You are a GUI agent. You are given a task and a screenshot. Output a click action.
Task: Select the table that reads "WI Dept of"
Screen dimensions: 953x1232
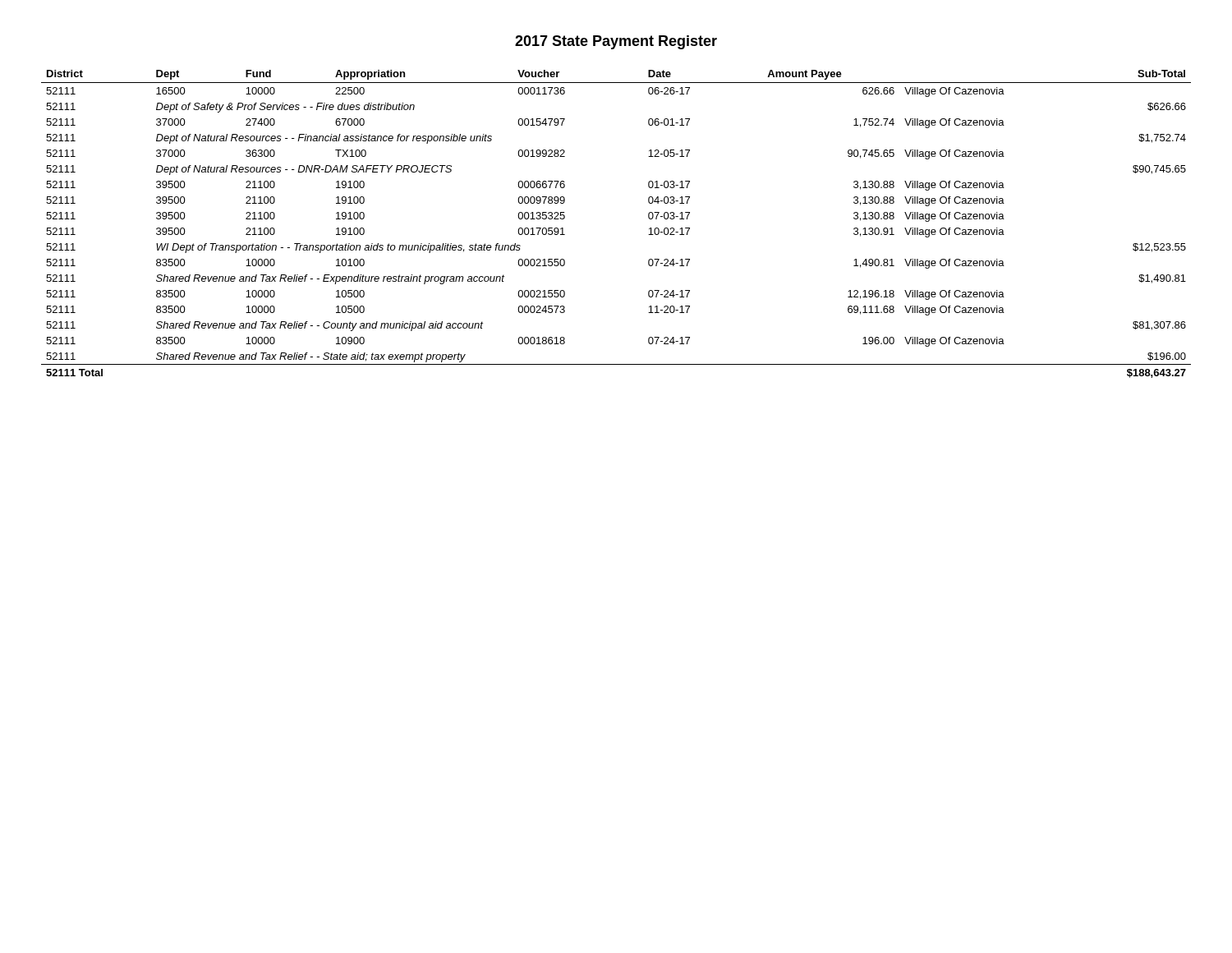coord(616,223)
